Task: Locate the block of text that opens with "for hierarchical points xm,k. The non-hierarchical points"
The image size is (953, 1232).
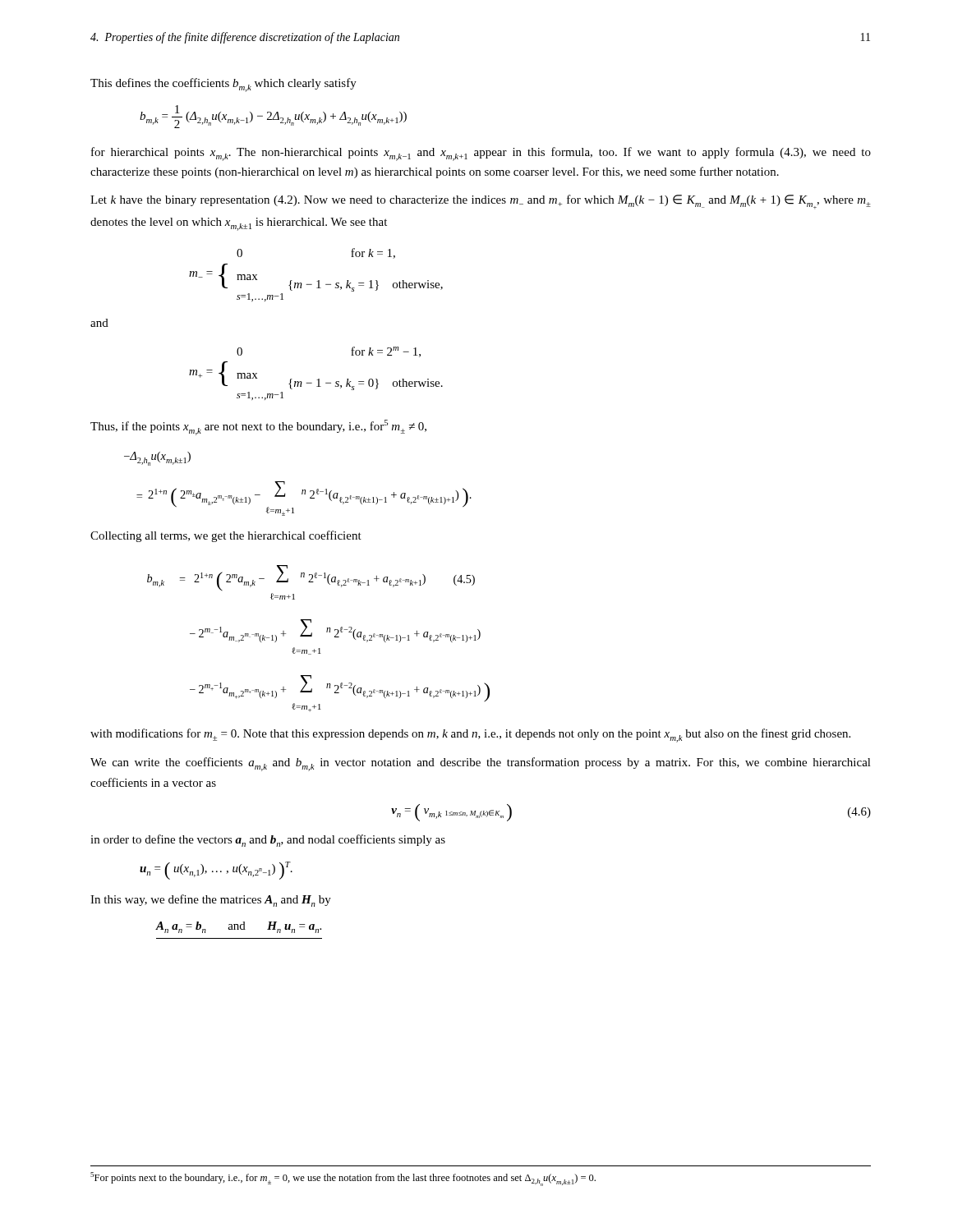Action: click(481, 162)
